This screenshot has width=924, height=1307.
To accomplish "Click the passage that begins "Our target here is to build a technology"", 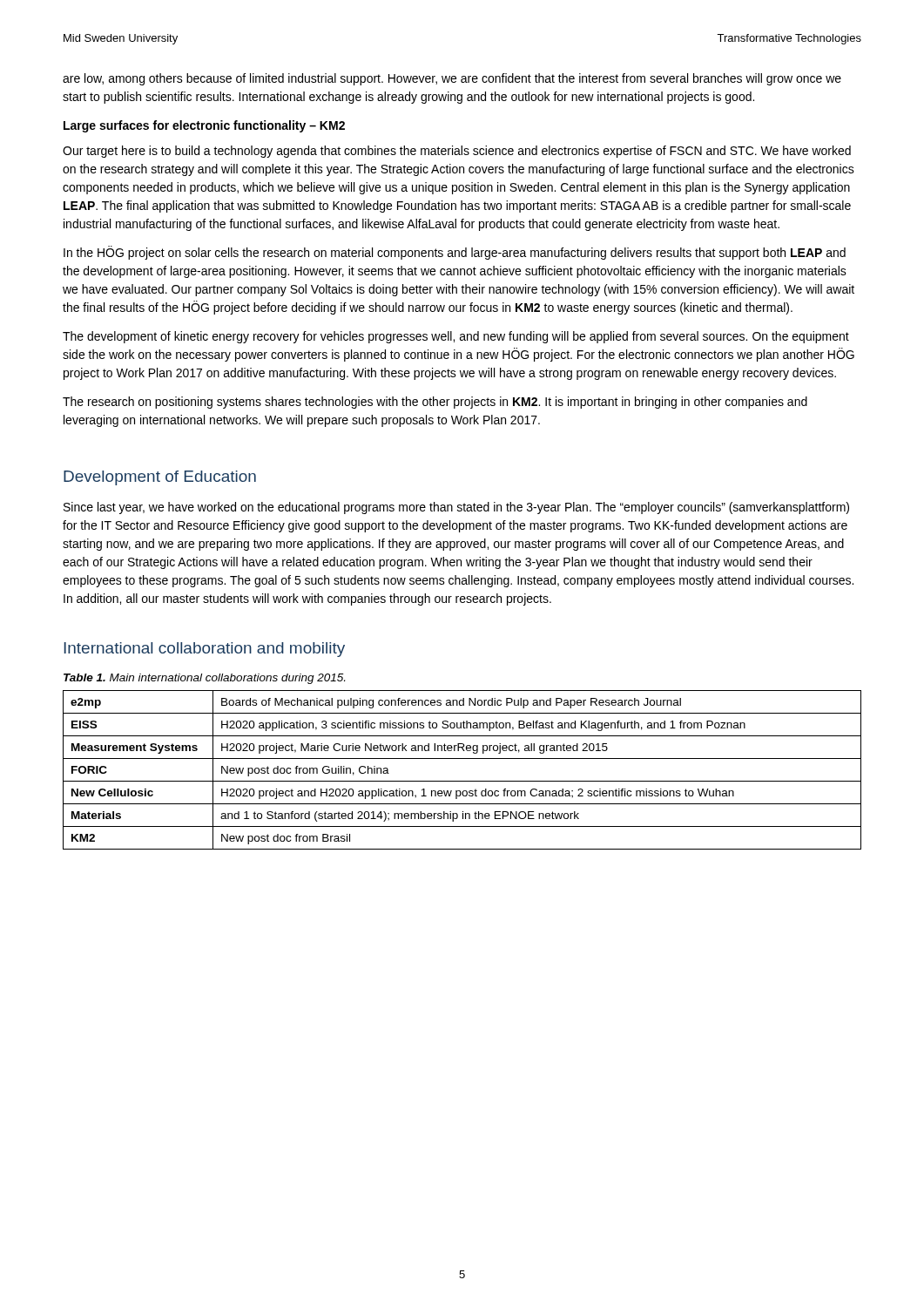I will 462,188.
